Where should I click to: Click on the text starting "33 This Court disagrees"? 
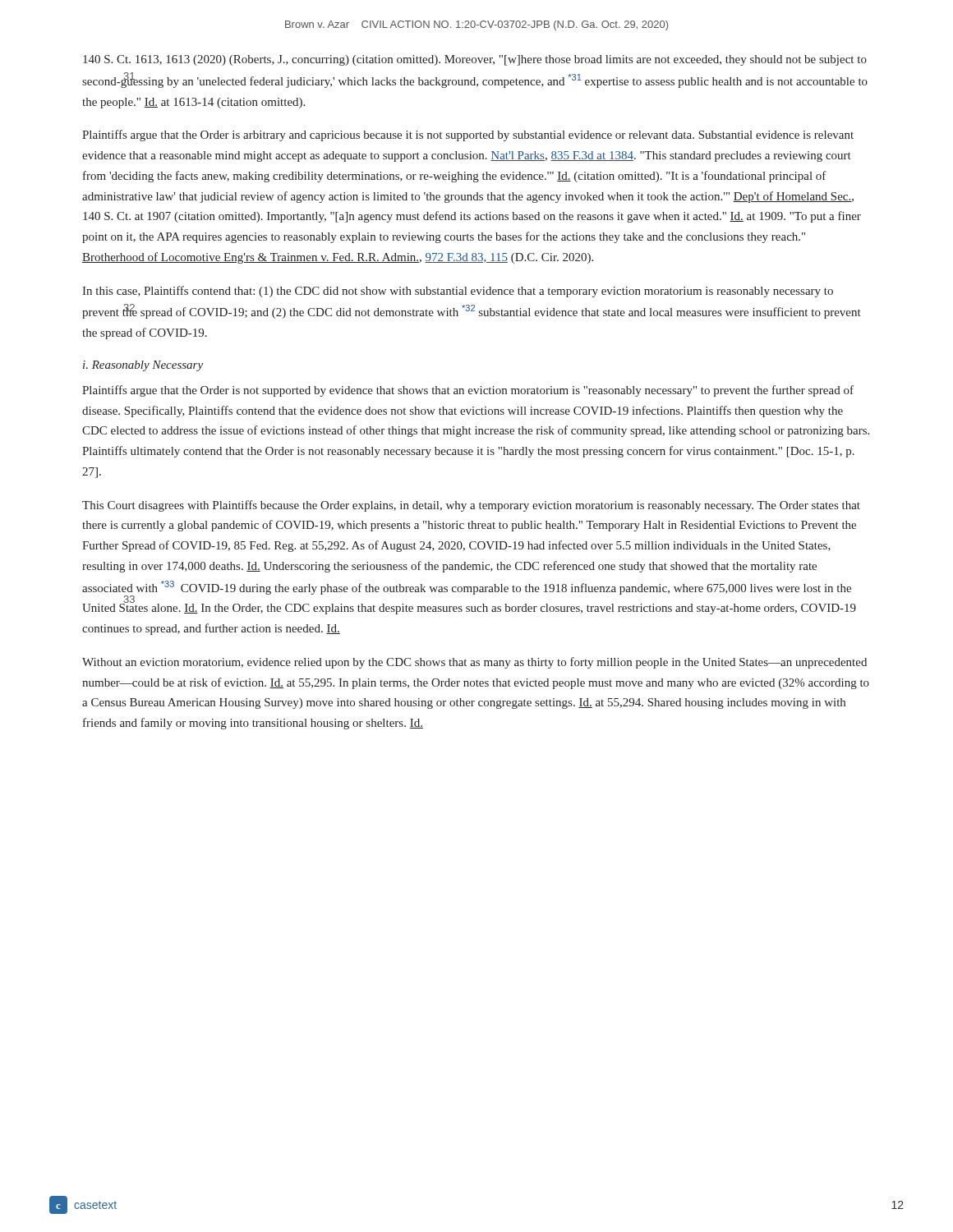click(471, 566)
